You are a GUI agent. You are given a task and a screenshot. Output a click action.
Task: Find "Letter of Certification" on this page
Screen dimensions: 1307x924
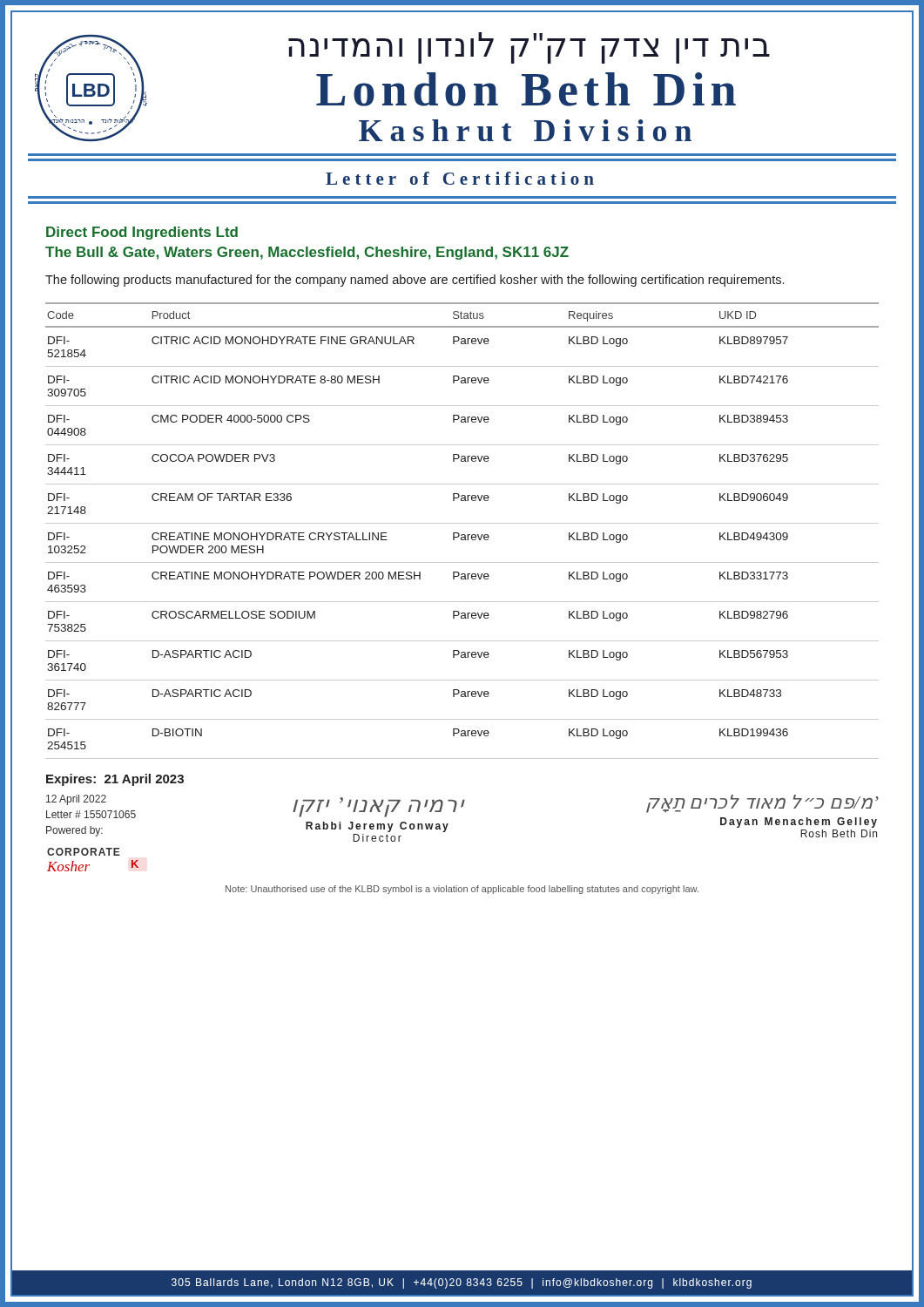(462, 178)
